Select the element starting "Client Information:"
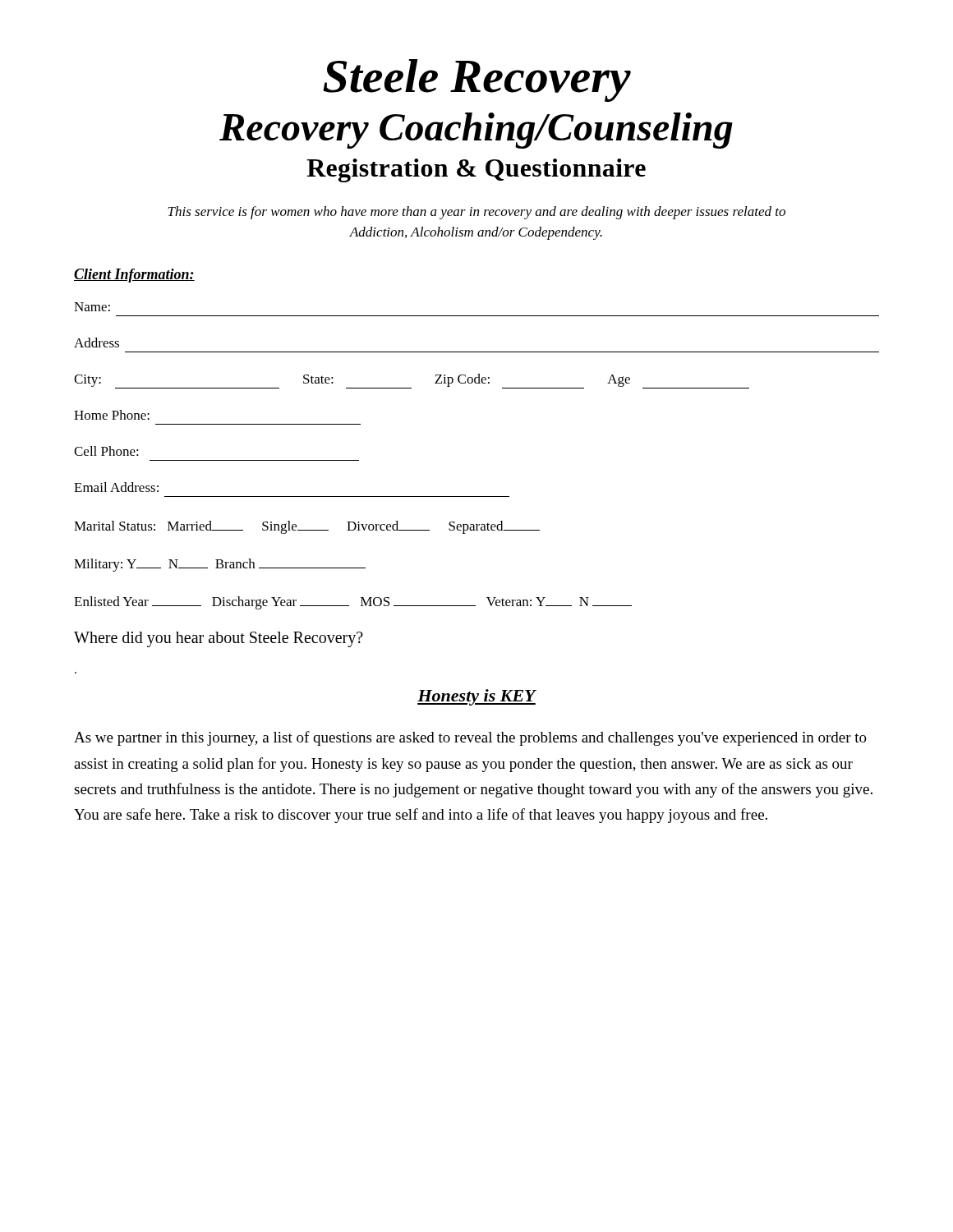The width and height of the screenshot is (953, 1232). (x=134, y=274)
